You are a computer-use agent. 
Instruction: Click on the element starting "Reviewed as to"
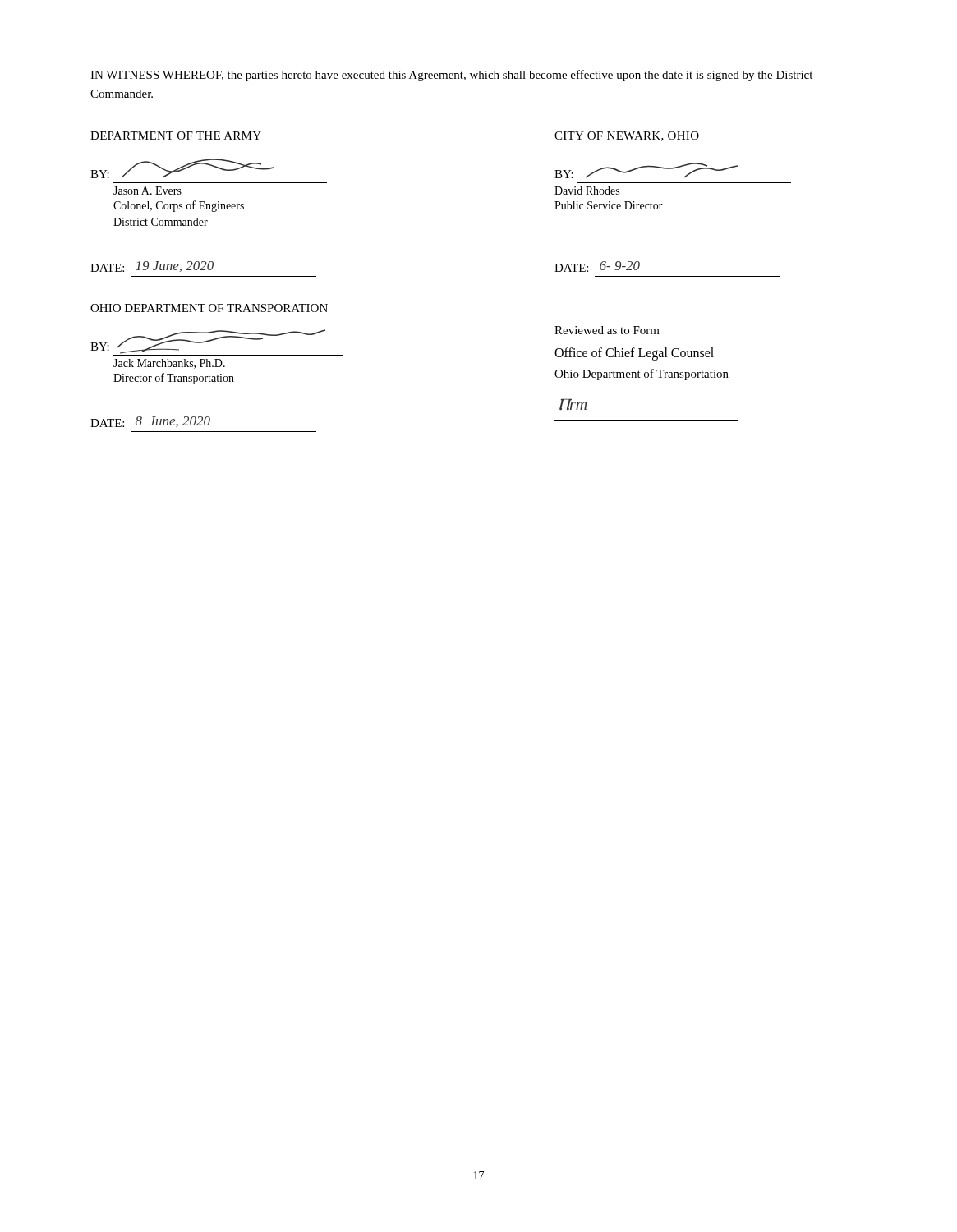pyautogui.click(x=647, y=372)
